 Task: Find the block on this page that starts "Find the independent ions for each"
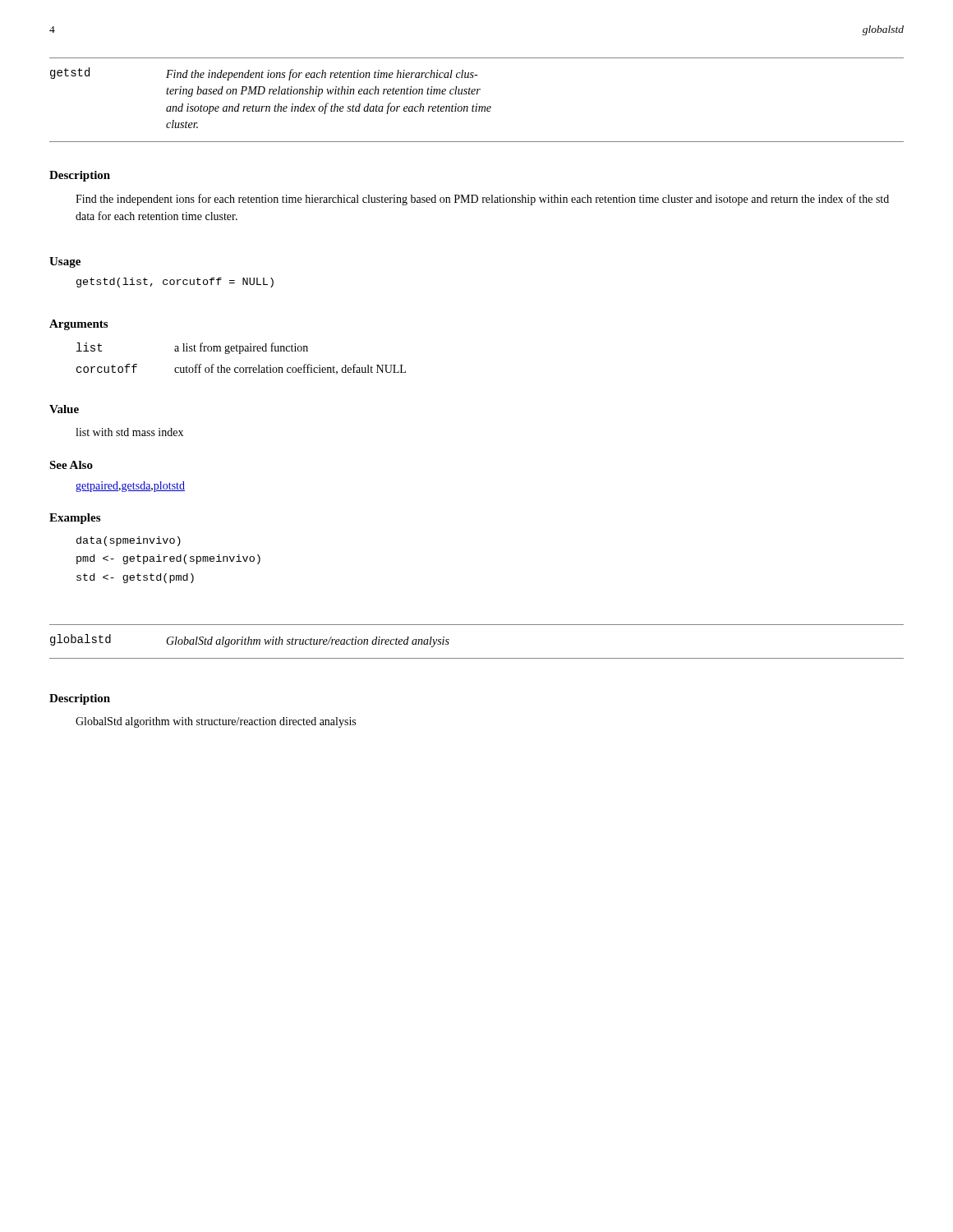point(482,208)
